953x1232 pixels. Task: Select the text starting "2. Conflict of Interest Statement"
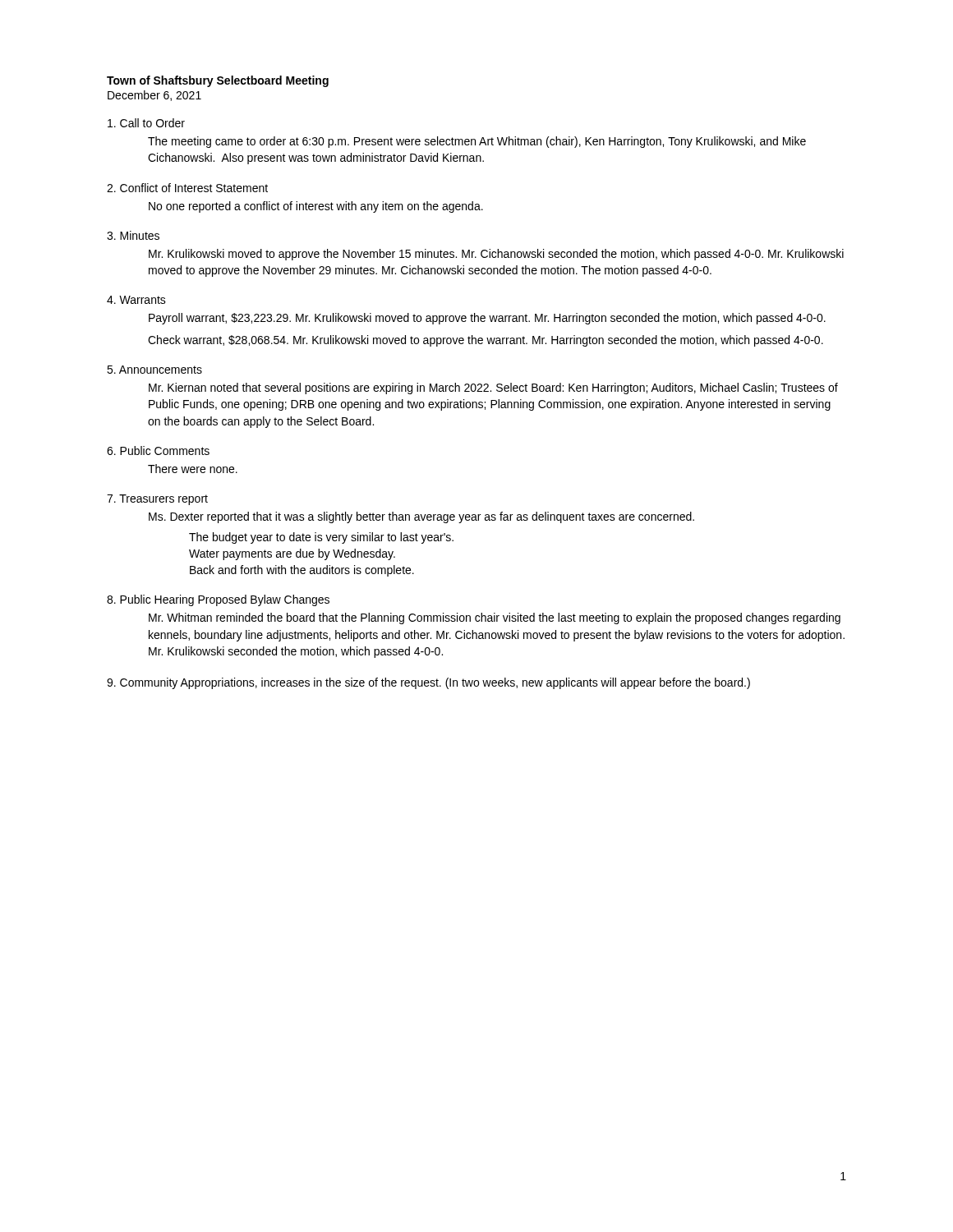[187, 188]
